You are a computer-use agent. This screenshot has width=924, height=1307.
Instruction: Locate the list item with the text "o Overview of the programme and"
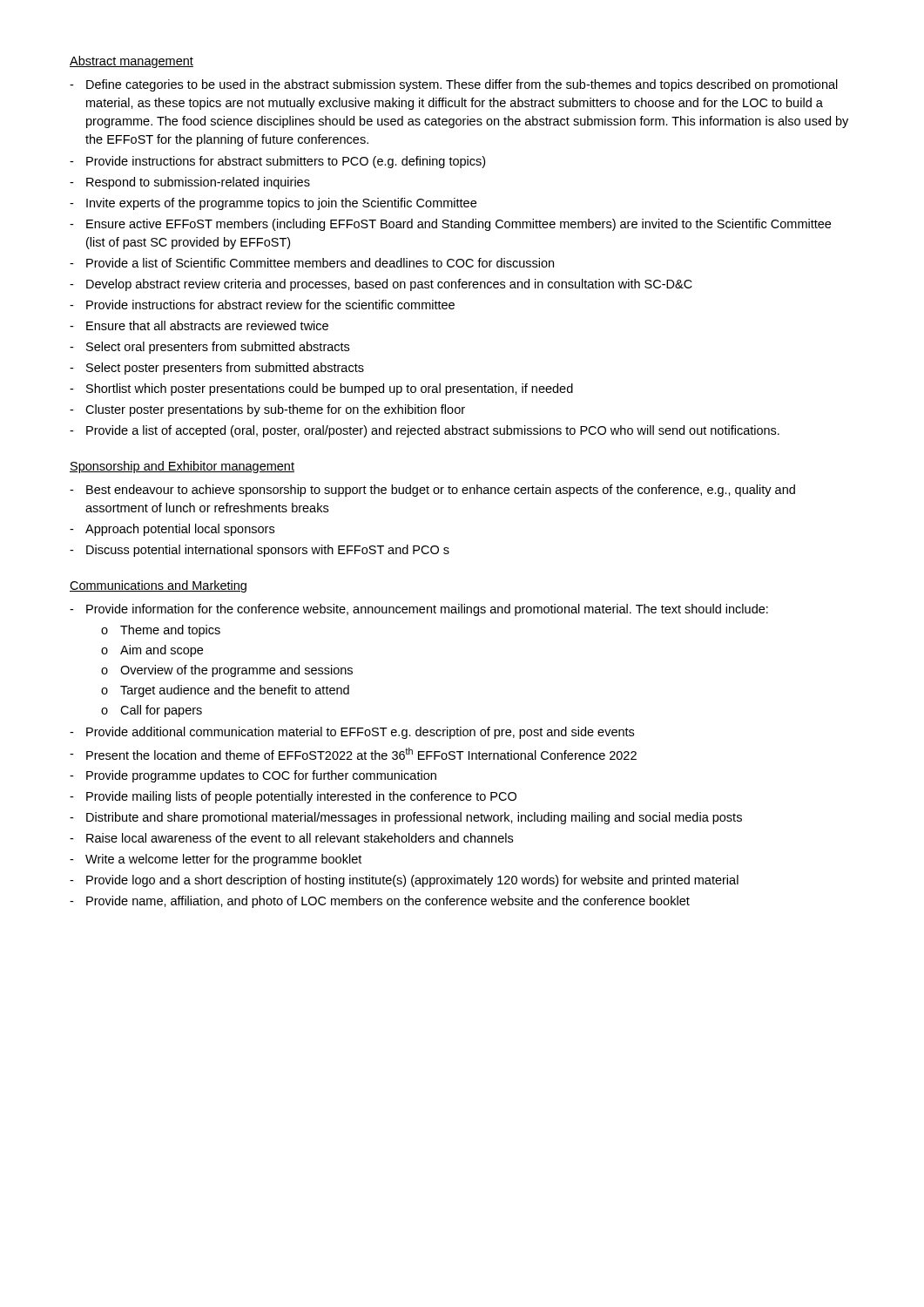pyautogui.click(x=227, y=671)
